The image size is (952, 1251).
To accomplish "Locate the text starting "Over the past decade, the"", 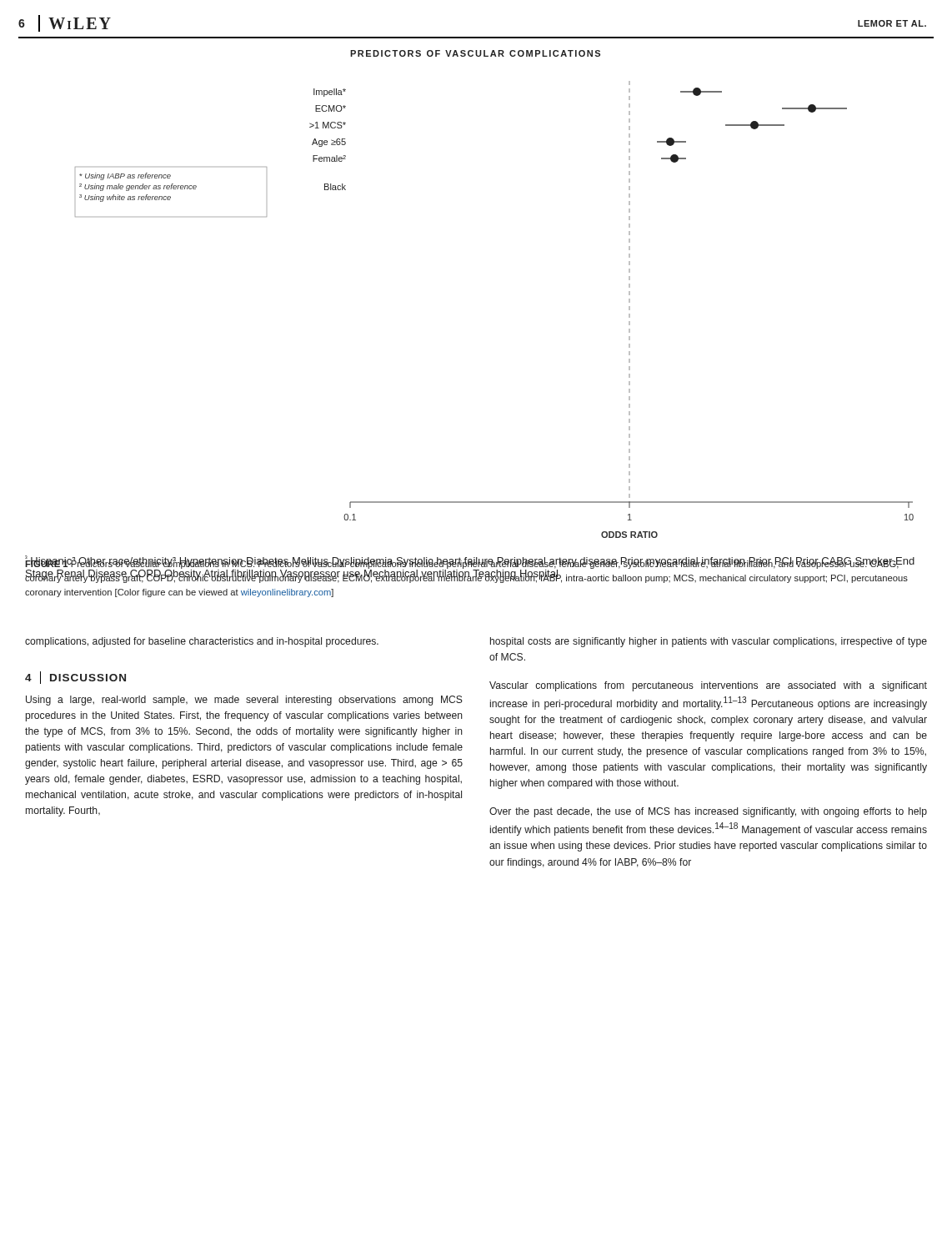I will tap(708, 837).
